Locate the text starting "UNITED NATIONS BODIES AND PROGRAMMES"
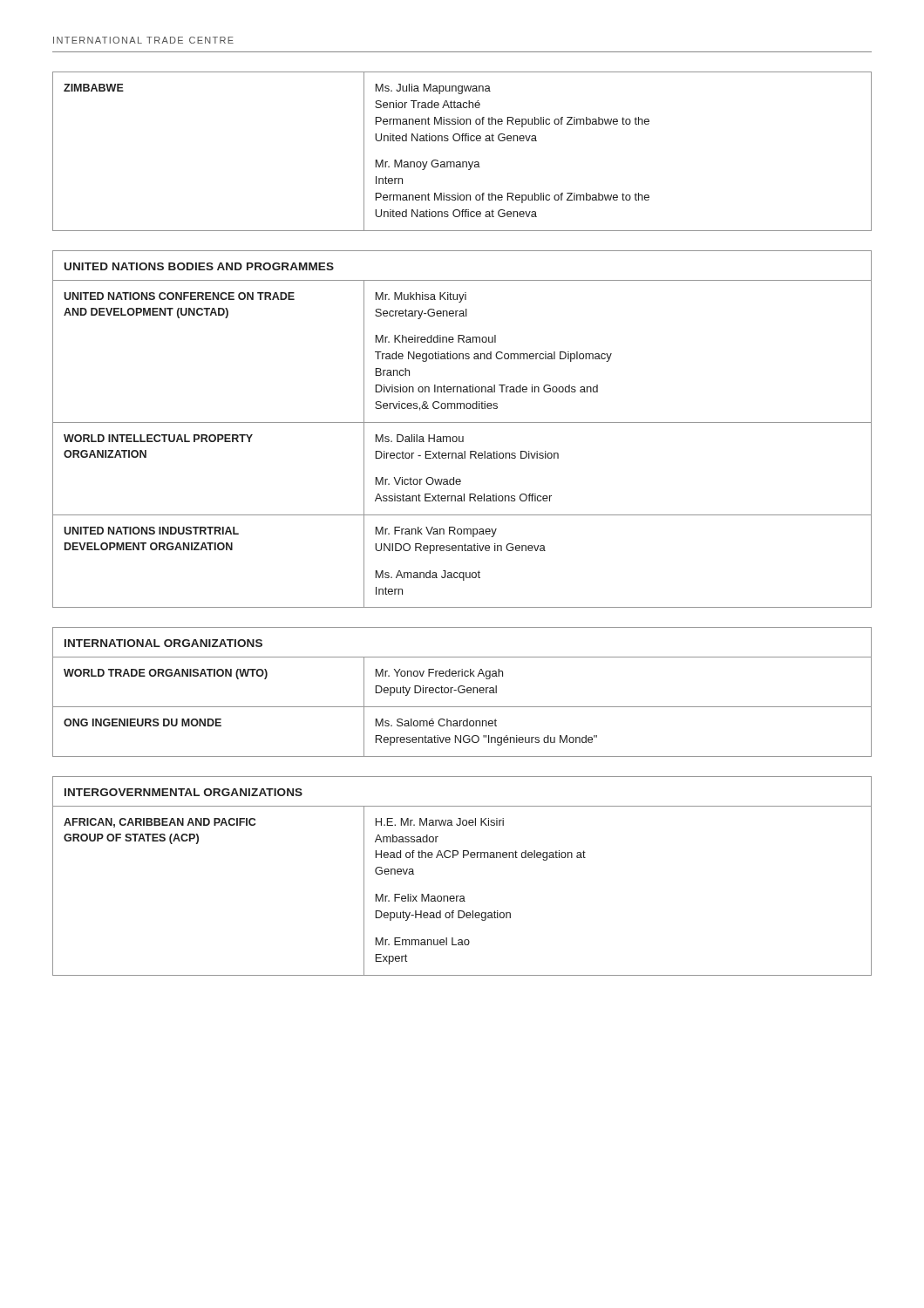Image resolution: width=924 pixels, height=1308 pixels. [x=199, y=266]
